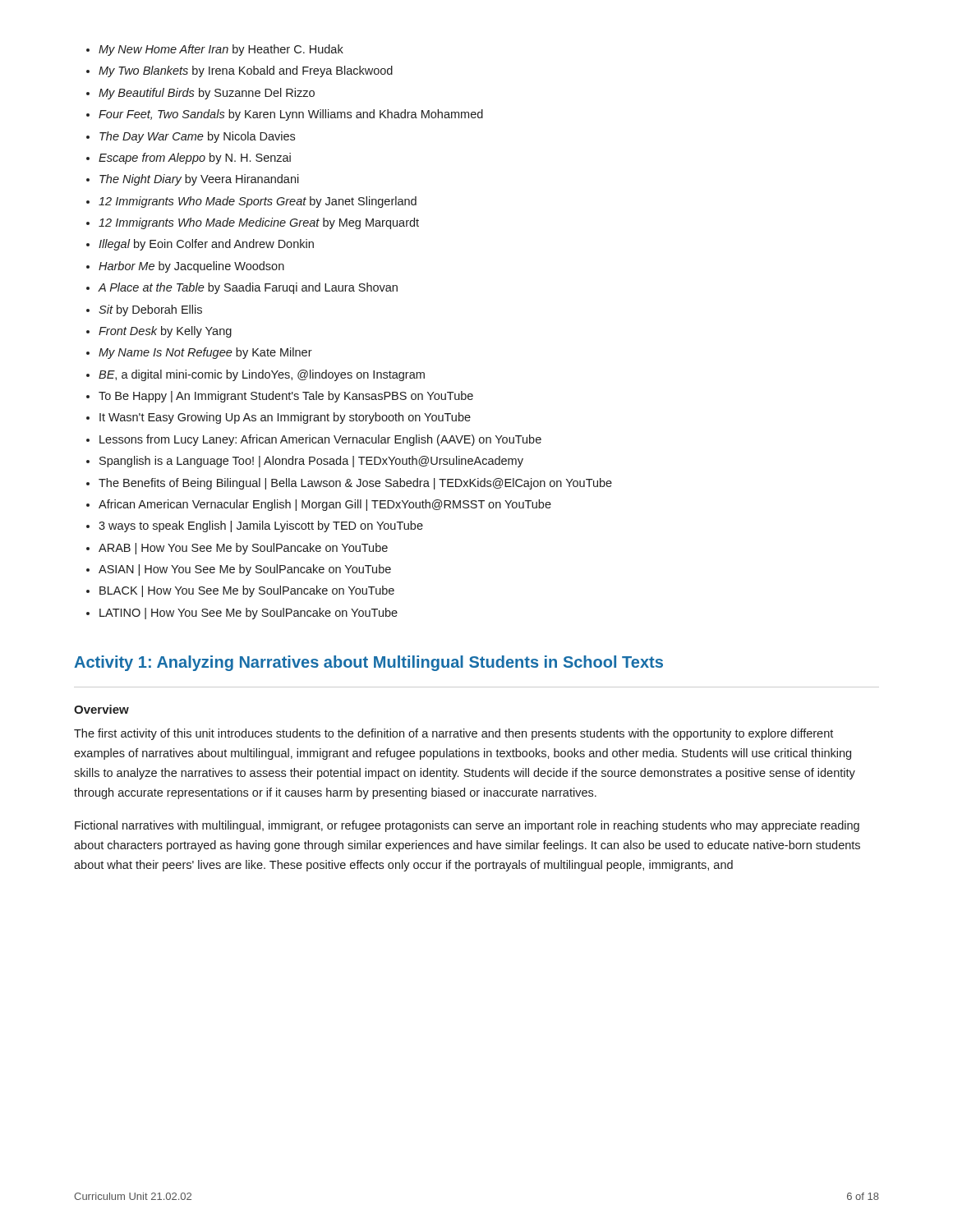
Task: Find the block on this page that starts "Four Feet, Two"
Action: point(489,115)
